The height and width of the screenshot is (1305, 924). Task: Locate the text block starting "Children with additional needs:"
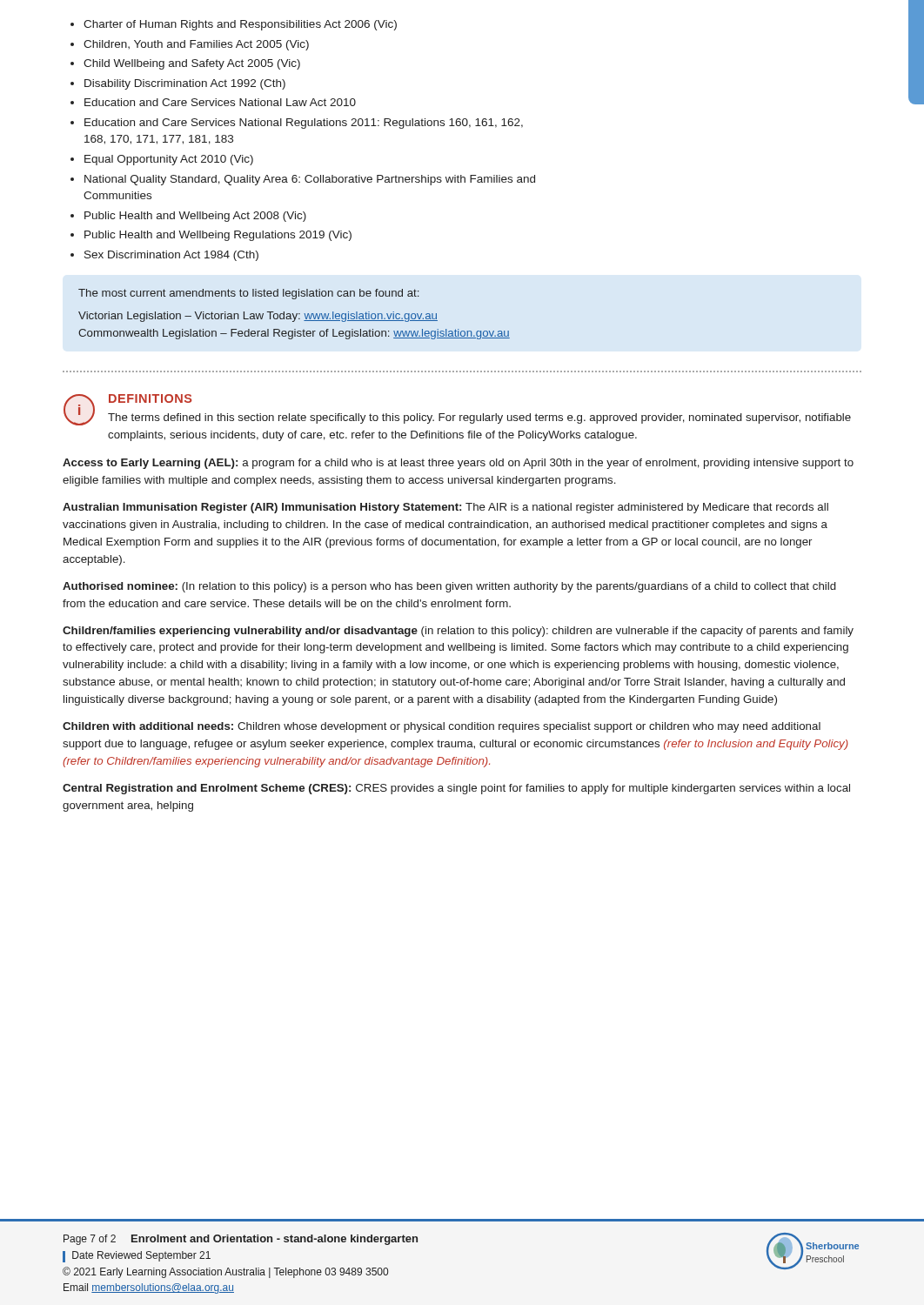(x=456, y=744)
